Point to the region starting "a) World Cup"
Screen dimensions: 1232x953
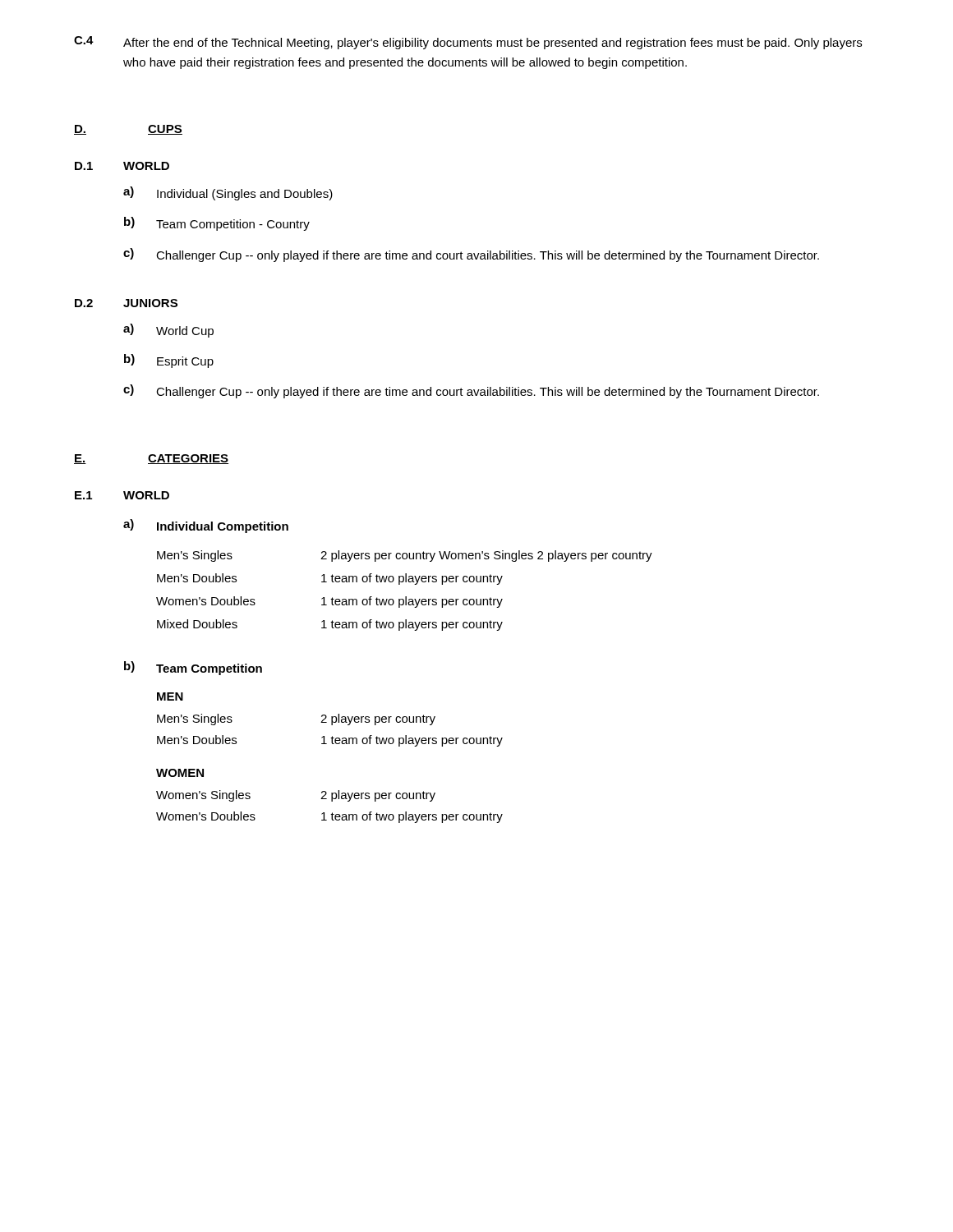(168, 331)
